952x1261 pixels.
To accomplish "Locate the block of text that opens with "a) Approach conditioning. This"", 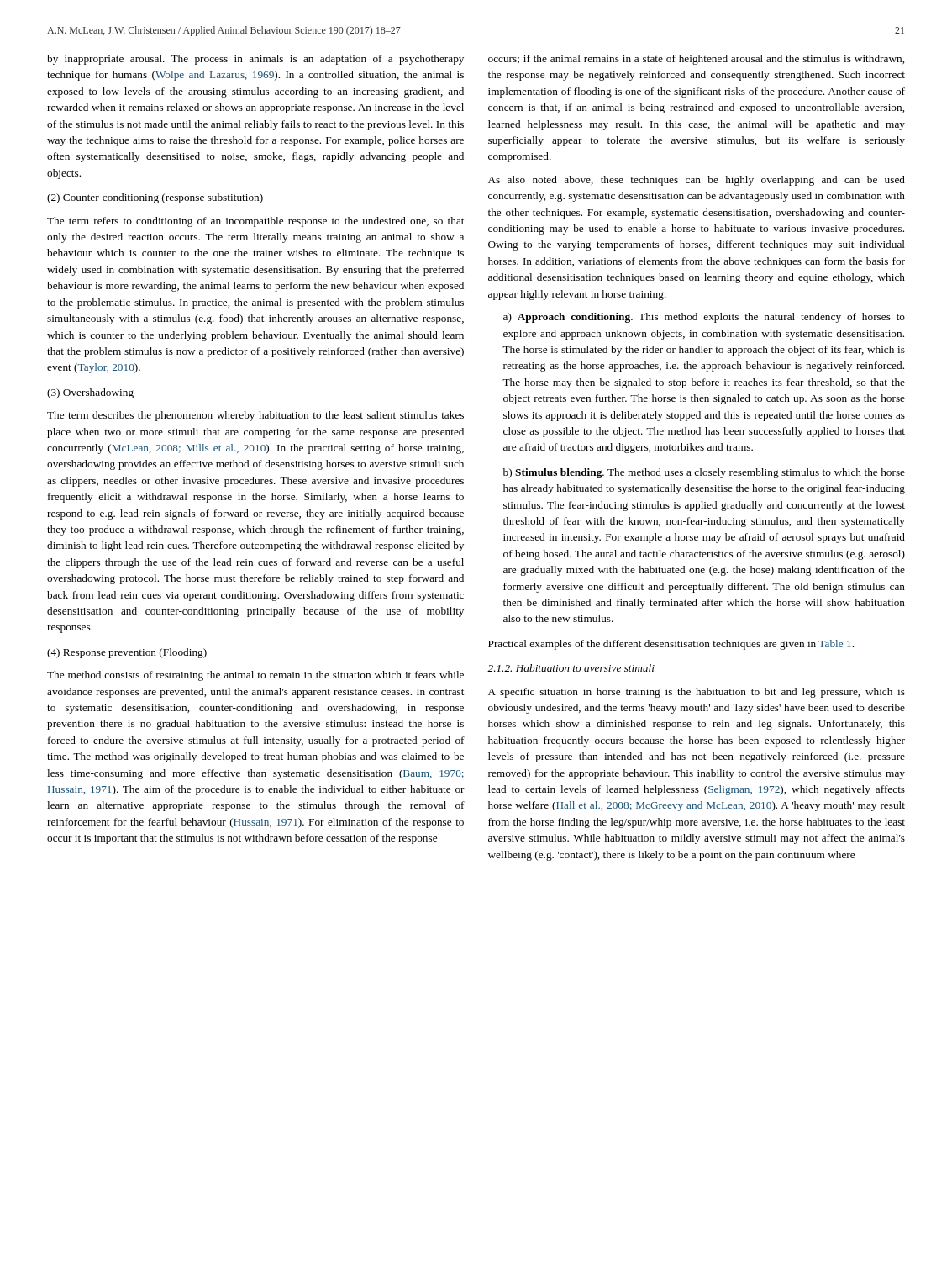I will coord(704,382).
